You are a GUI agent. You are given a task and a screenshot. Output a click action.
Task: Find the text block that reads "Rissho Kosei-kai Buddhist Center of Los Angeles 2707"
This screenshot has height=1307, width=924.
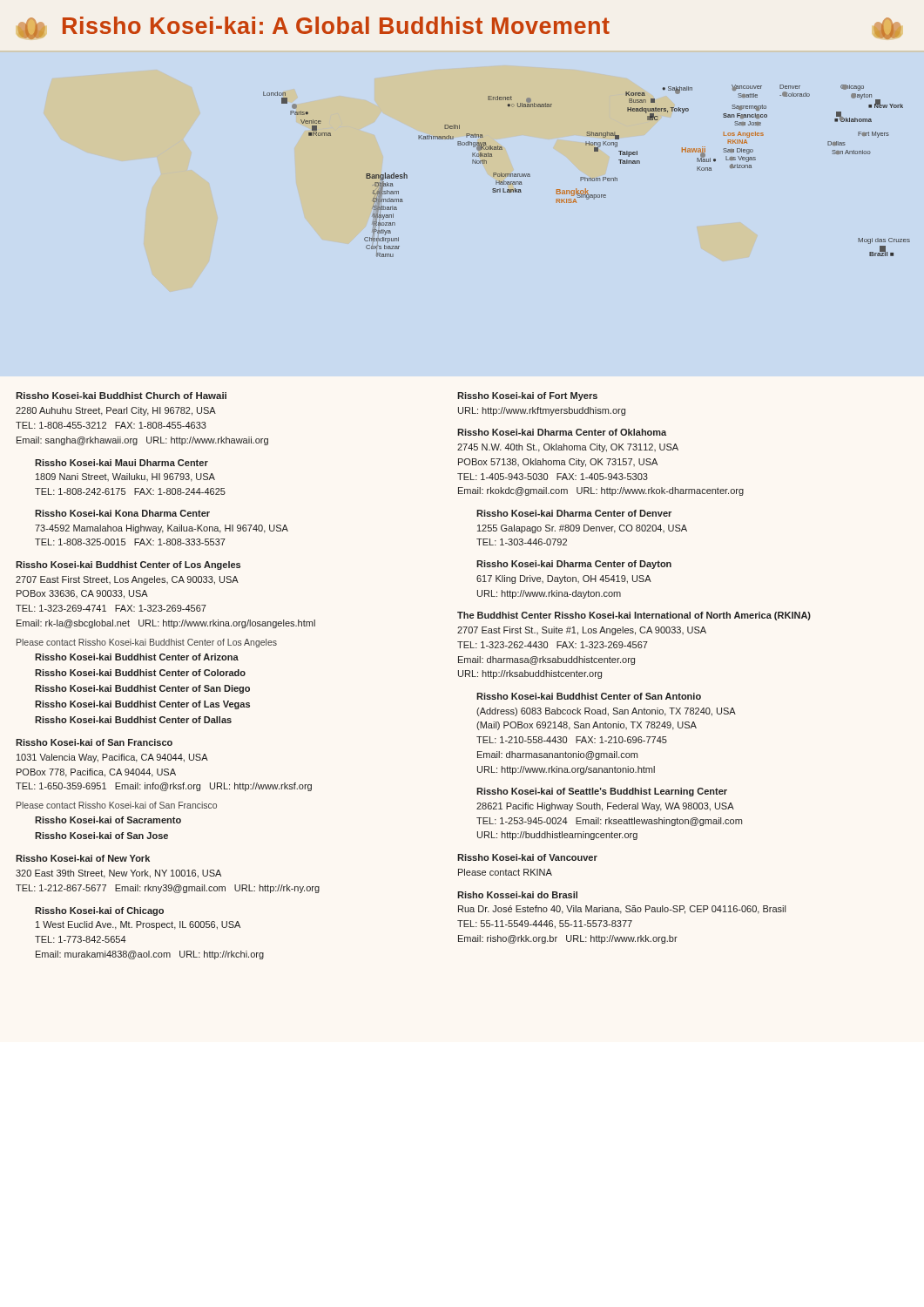(166, 594)
